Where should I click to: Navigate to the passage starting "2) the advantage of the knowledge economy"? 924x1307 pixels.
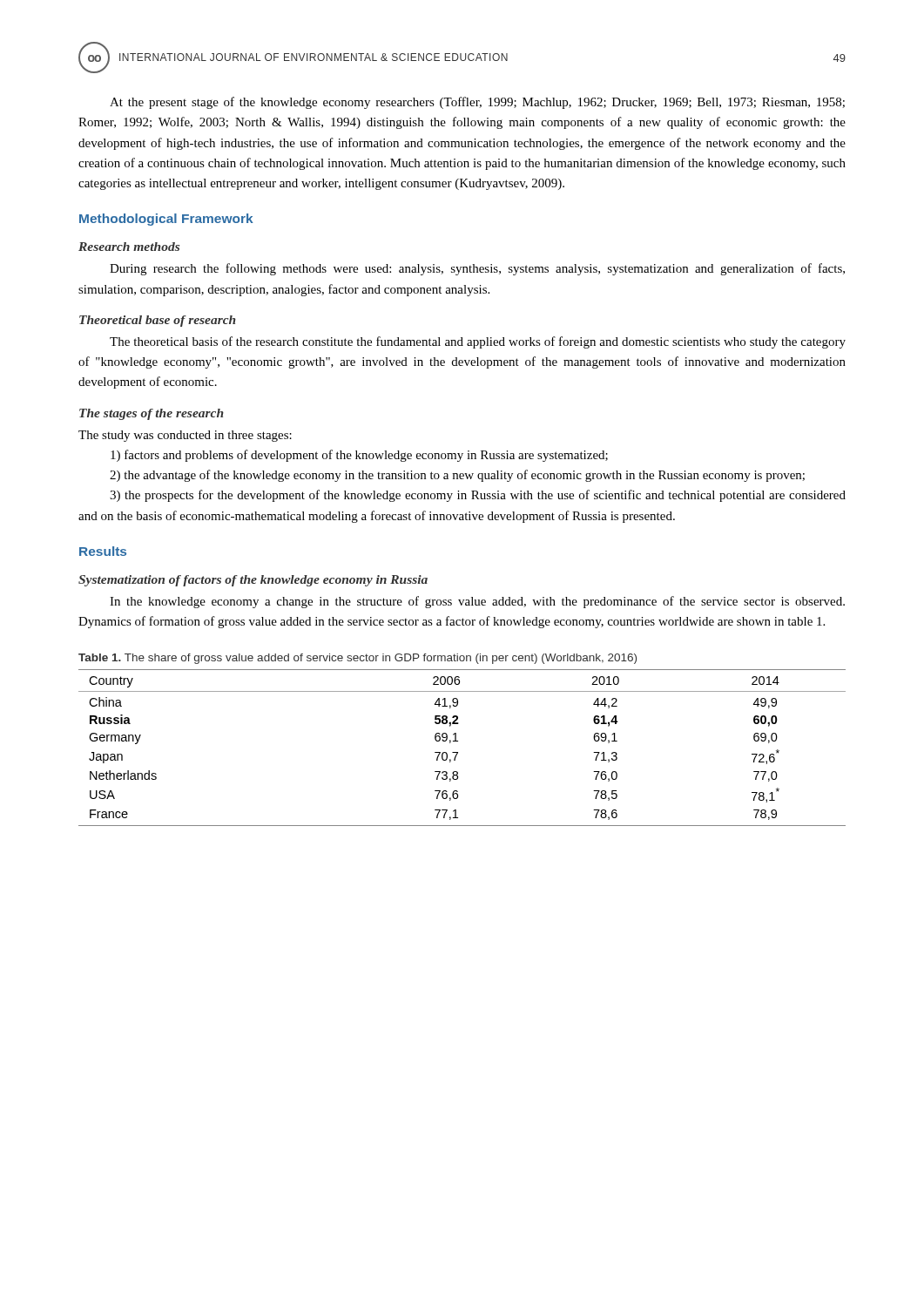(x=462, y=475)
